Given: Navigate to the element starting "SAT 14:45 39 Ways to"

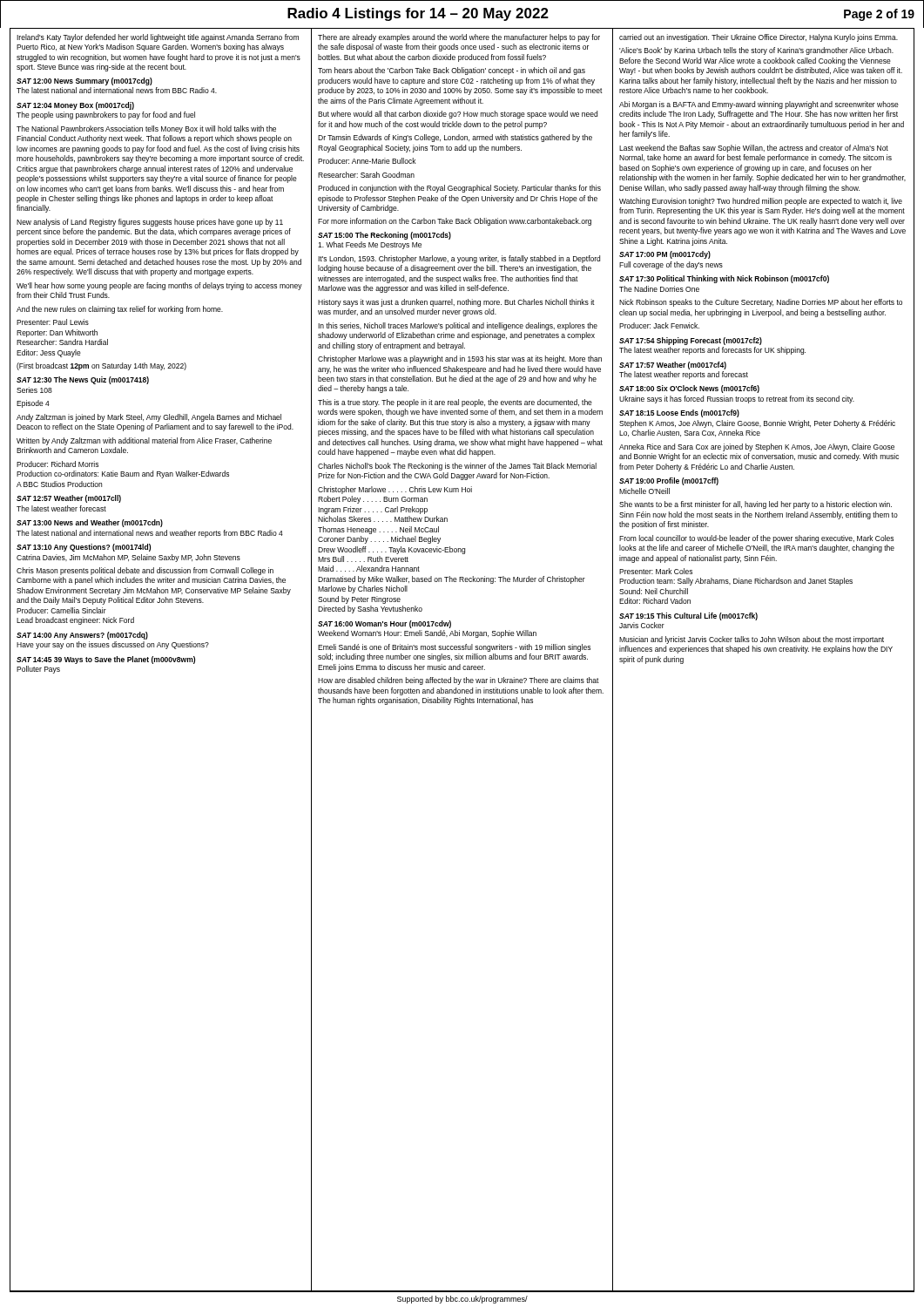Looking at the screenshot, I should tap(161, 665).
